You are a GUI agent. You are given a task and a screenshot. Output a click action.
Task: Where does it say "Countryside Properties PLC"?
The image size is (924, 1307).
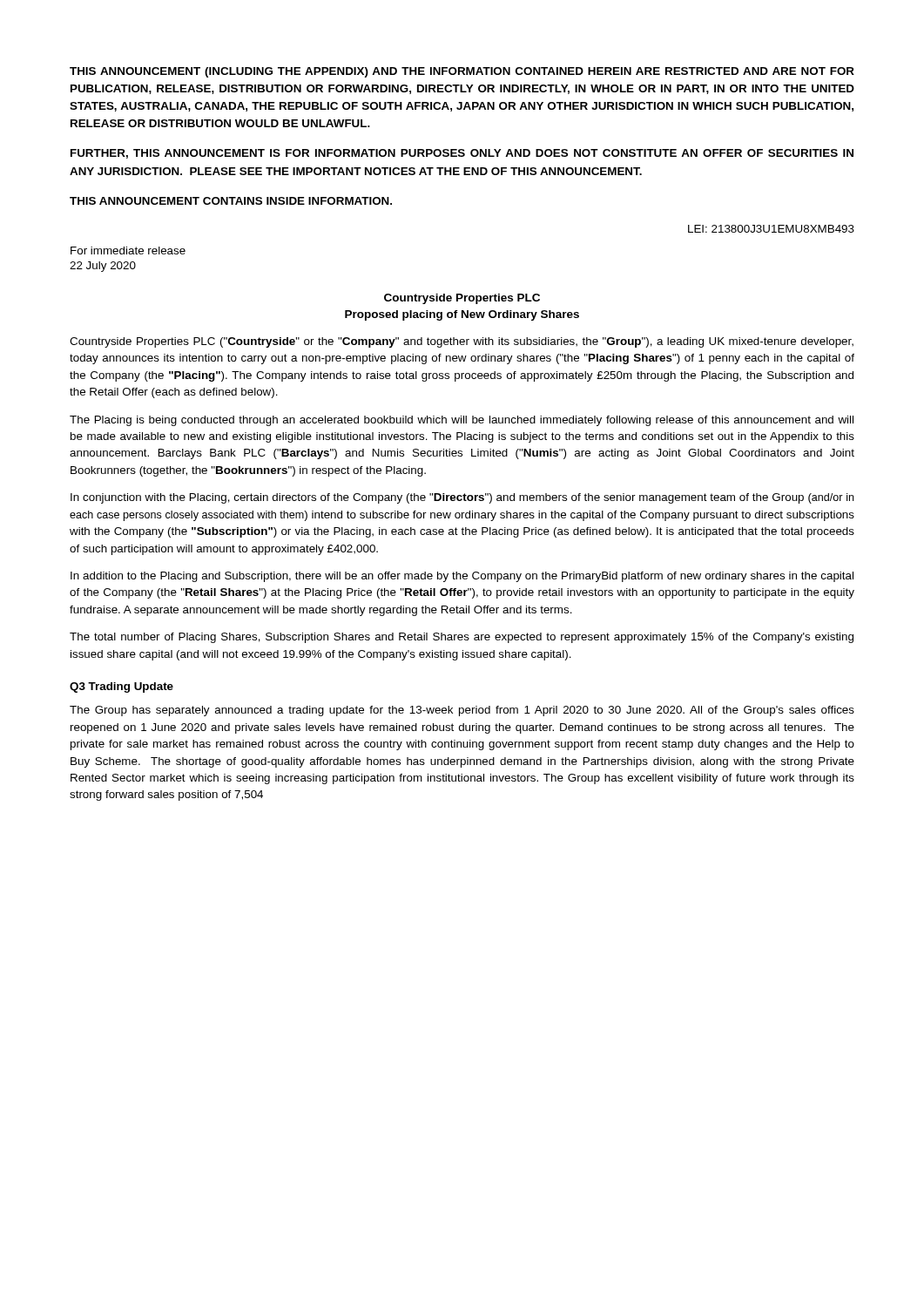[462, 297]
